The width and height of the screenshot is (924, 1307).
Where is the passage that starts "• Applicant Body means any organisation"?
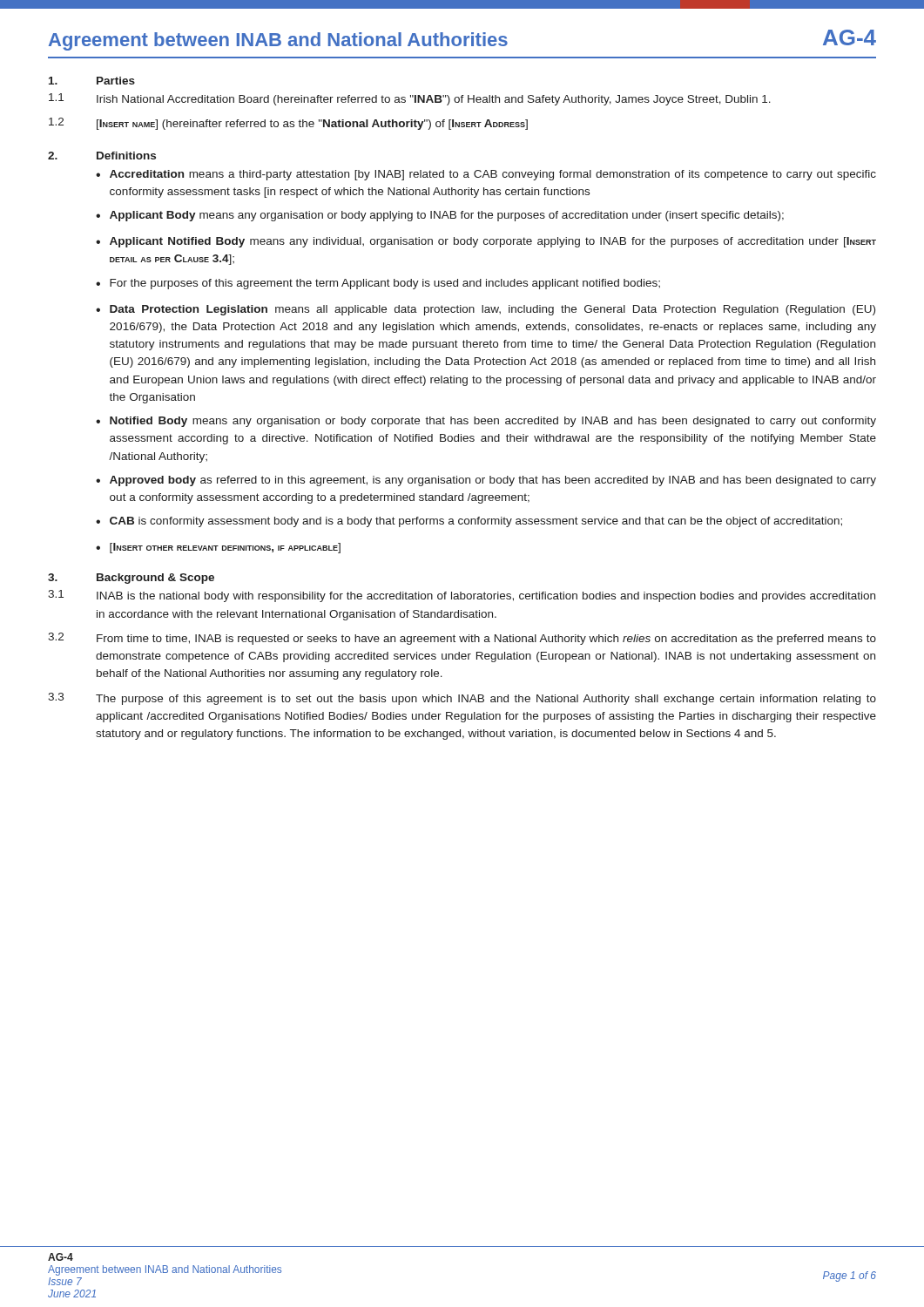pyautogui.click(x=486, y=217)
